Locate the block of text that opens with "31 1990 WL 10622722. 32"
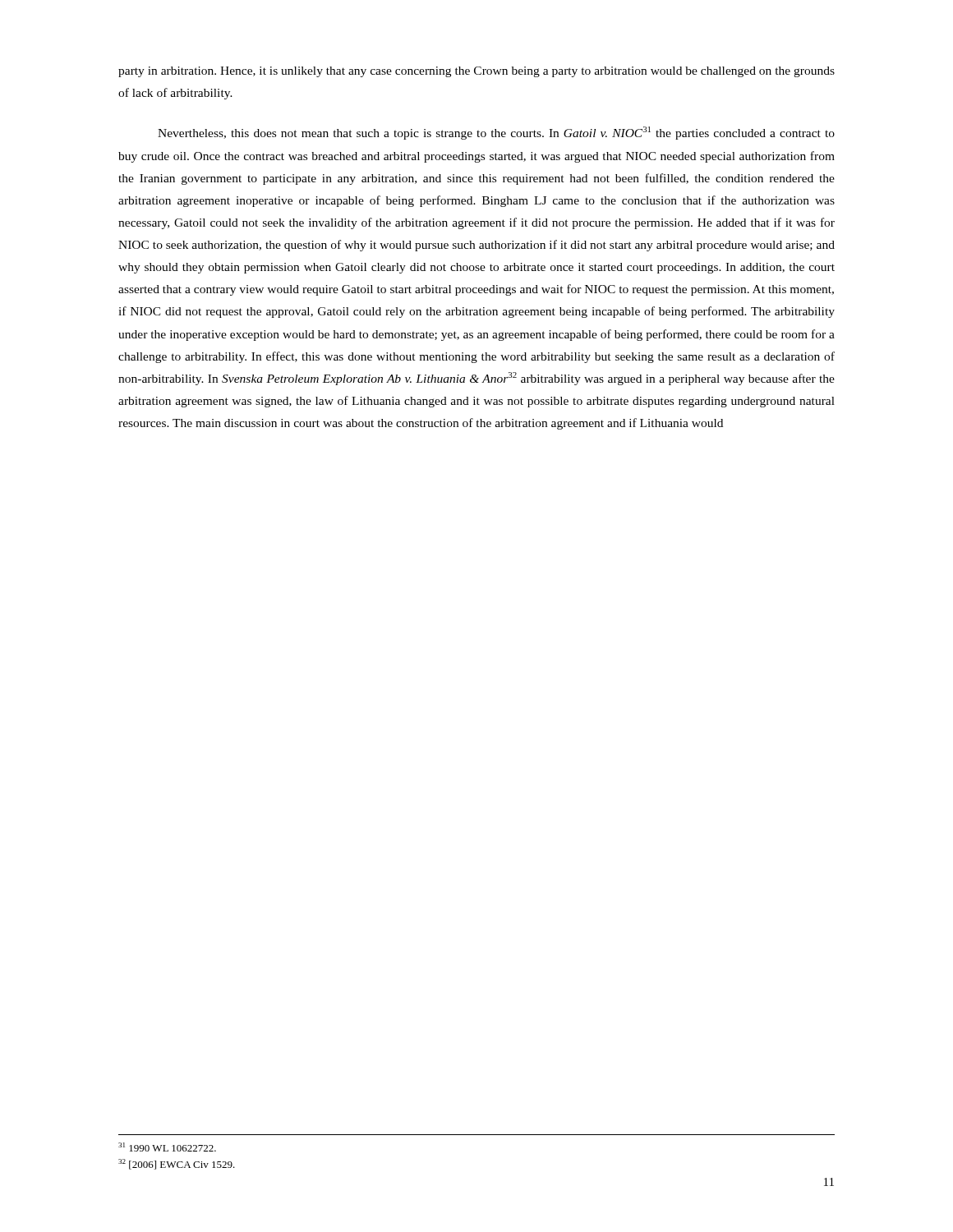Screen dimensions: 1232x953 click(167, 1147)
